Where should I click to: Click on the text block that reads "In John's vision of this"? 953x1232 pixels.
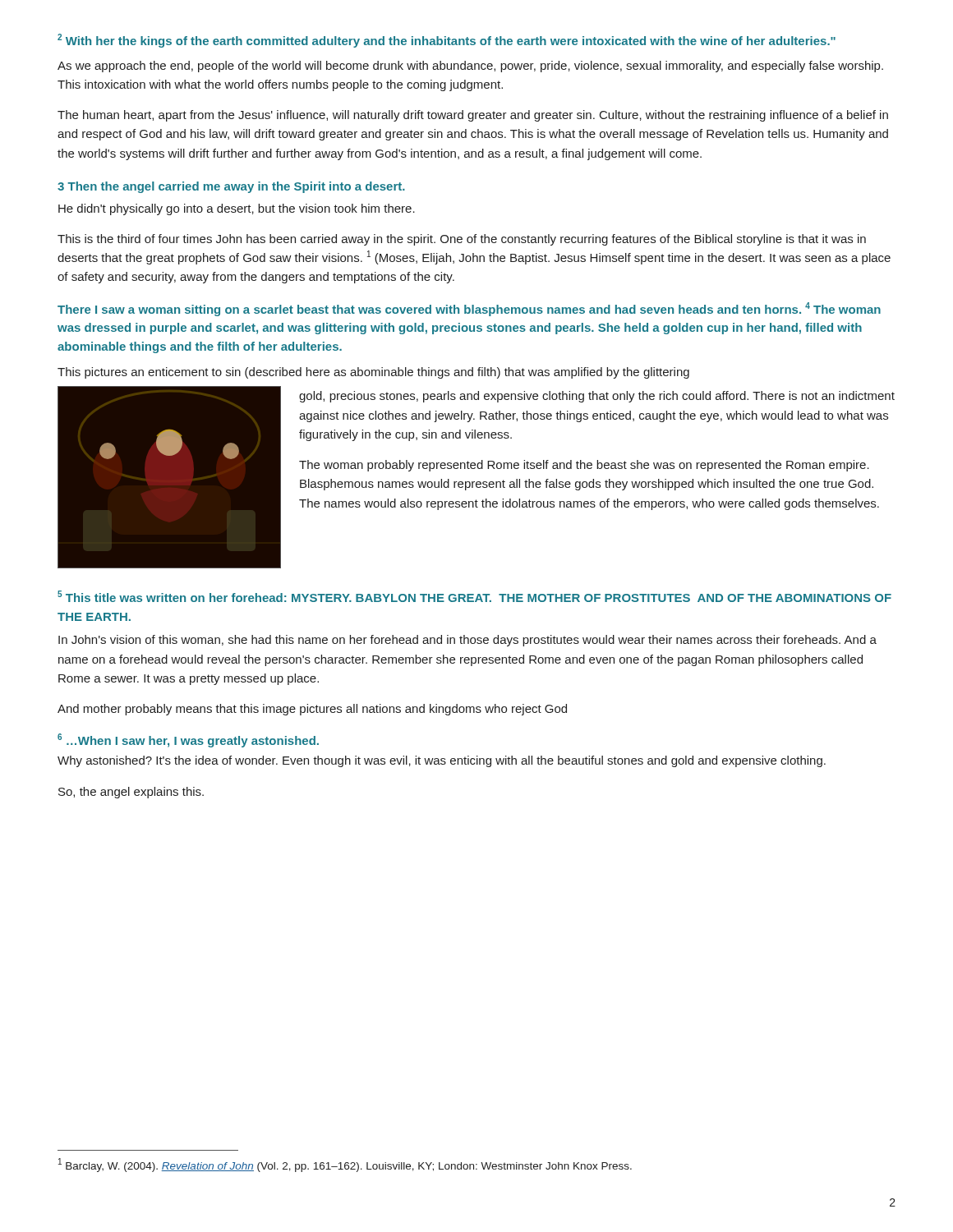467,659
